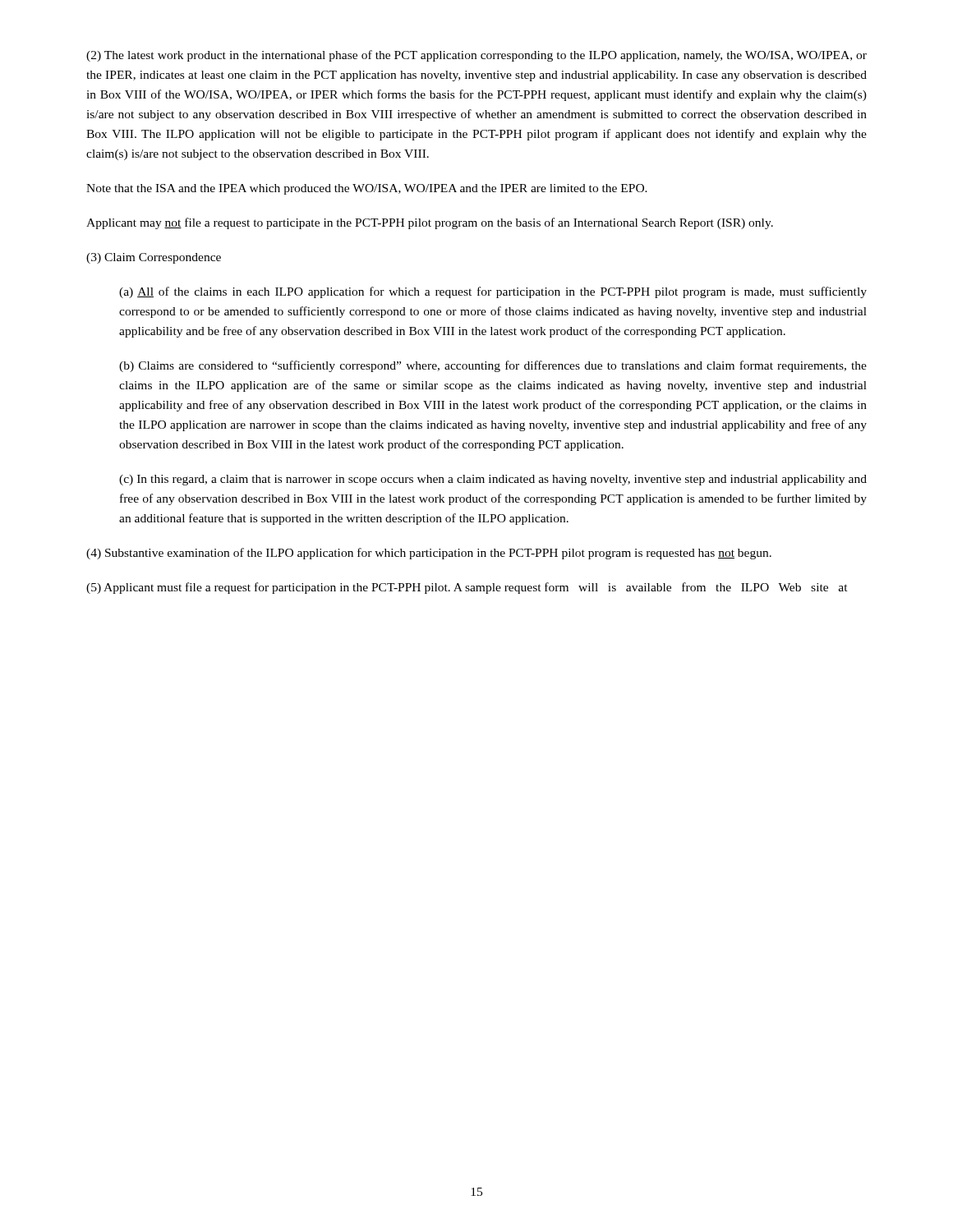
Task: Locate the block starting "(2) The latest work product in the"
Action: 476,104
